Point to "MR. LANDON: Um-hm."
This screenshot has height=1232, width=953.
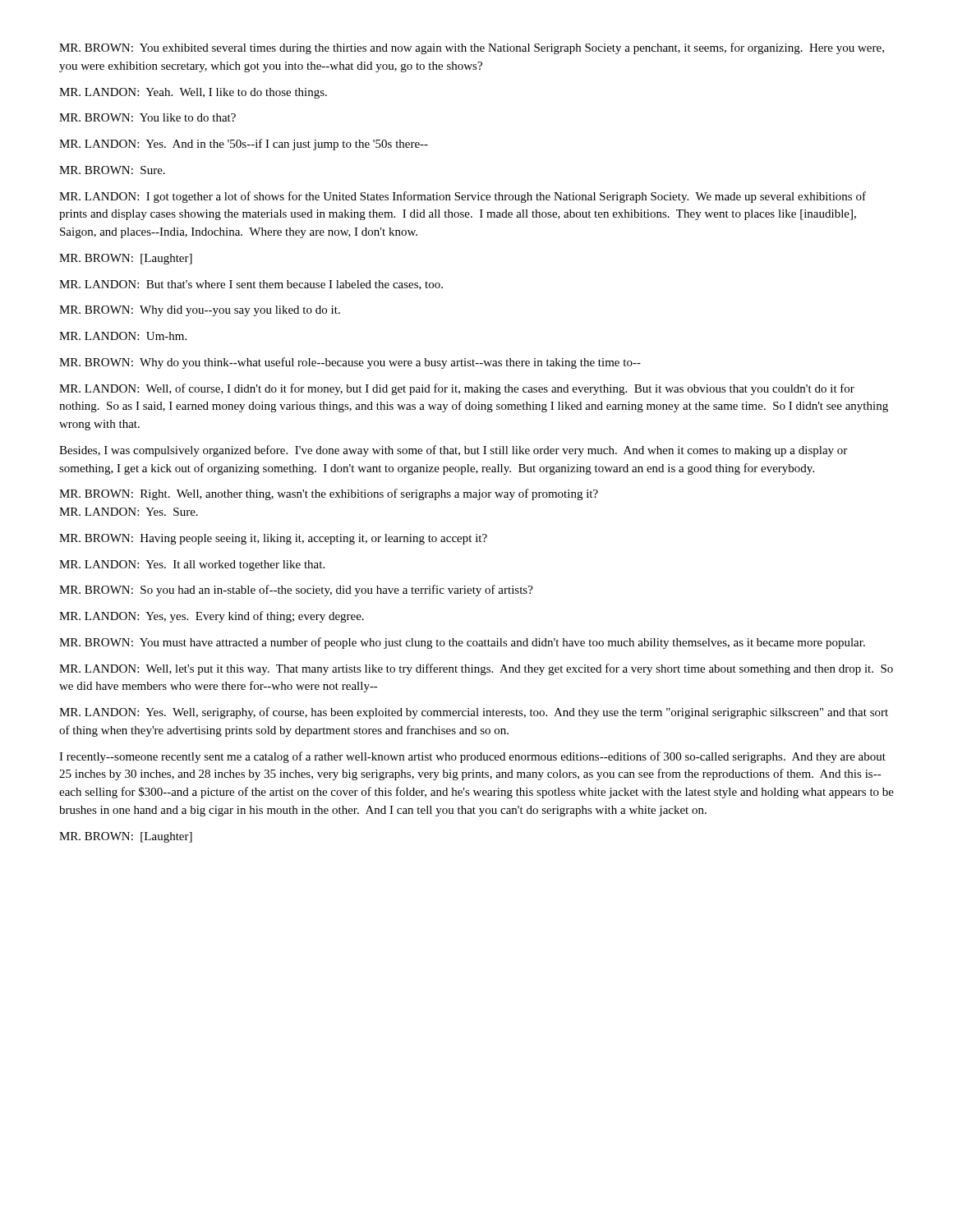123,336
